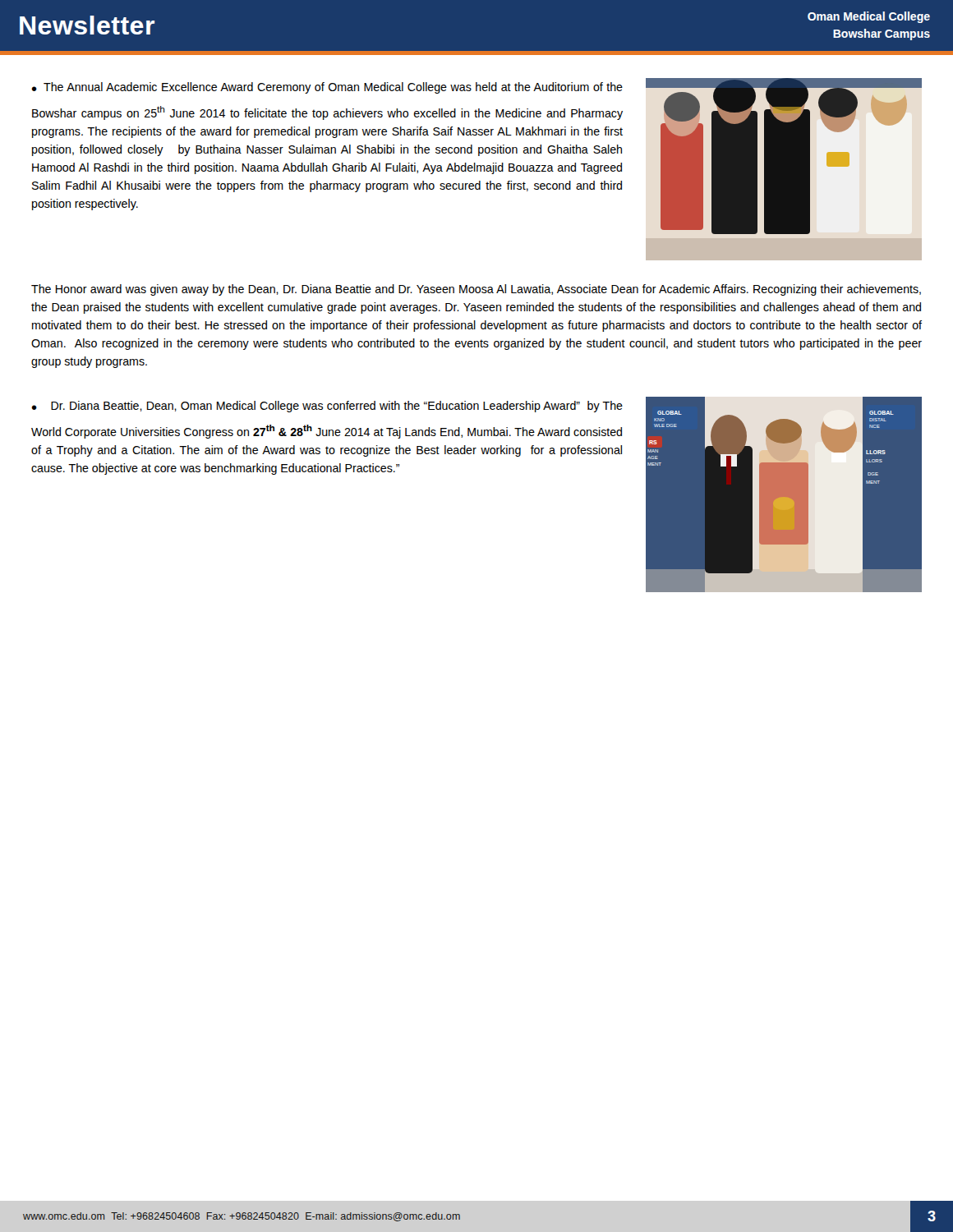This screenshot has width=953, height=1232.
Task: Point to the region starting "• Dr. Diana Beattie, Dean, Oman"
Action: coord(327,436)
